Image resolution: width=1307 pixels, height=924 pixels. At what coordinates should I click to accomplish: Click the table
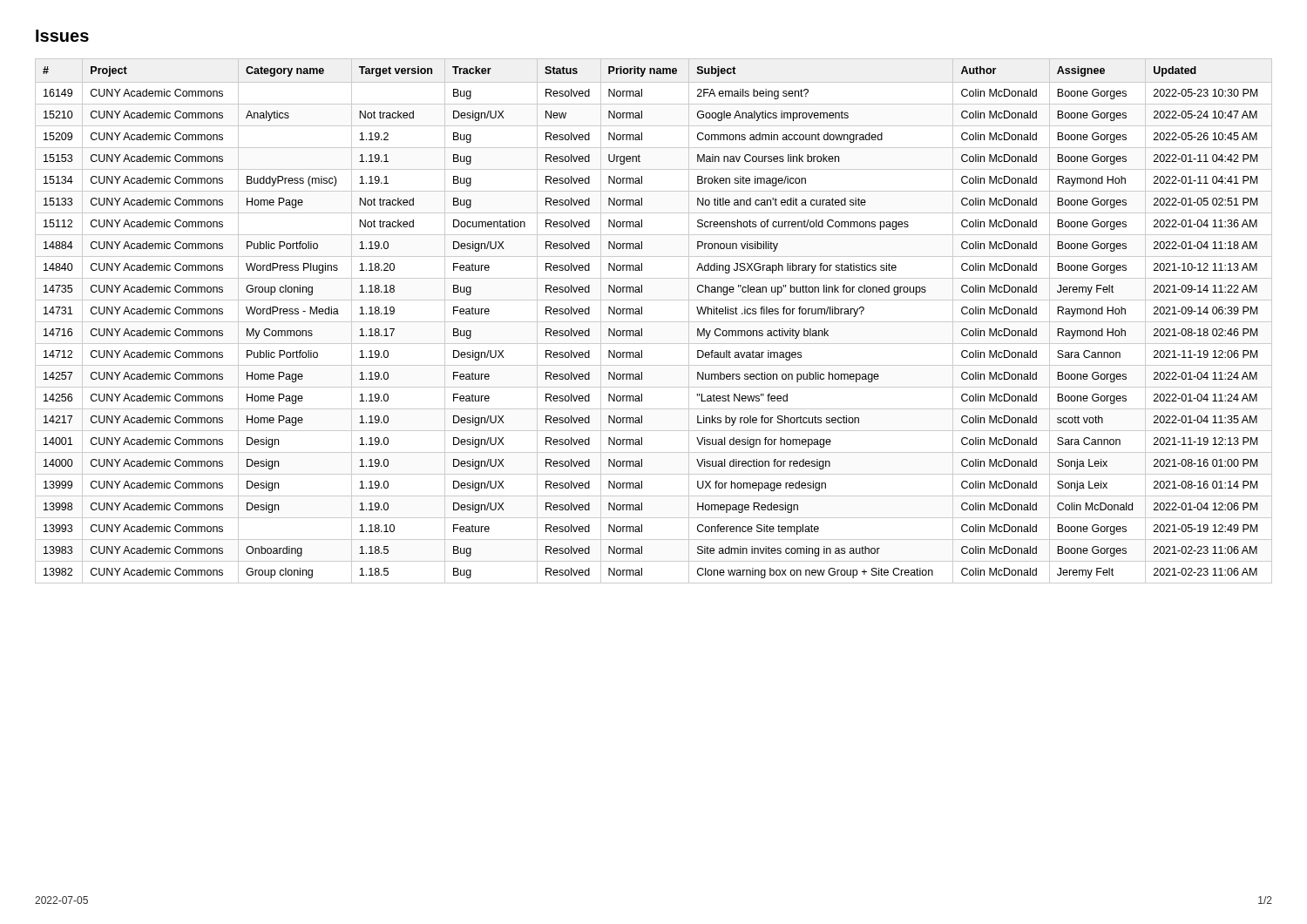pyautogui.click(x=654, y=321)
